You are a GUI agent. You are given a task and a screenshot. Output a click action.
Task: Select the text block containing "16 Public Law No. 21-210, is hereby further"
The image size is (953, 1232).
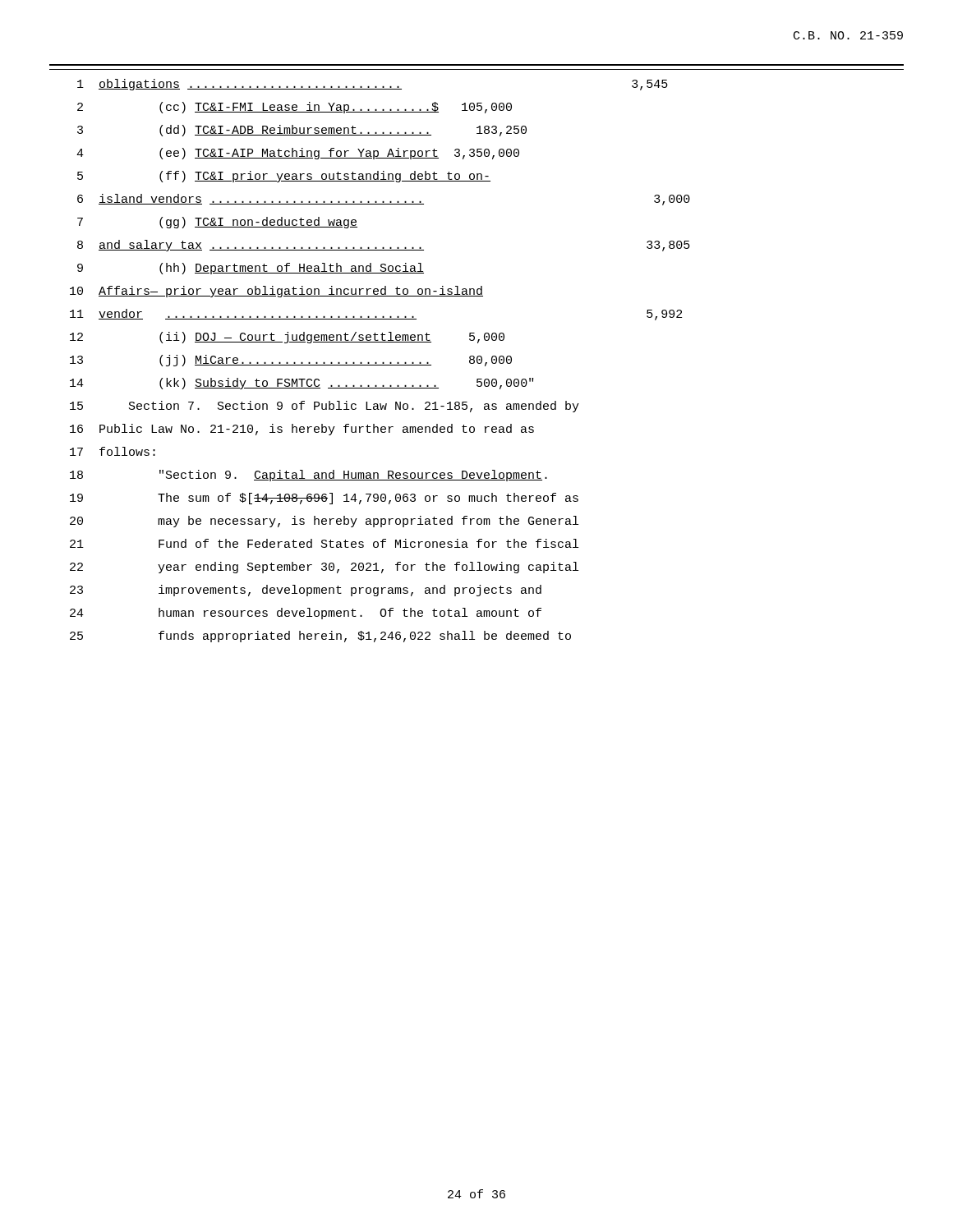tap(476, 430)
